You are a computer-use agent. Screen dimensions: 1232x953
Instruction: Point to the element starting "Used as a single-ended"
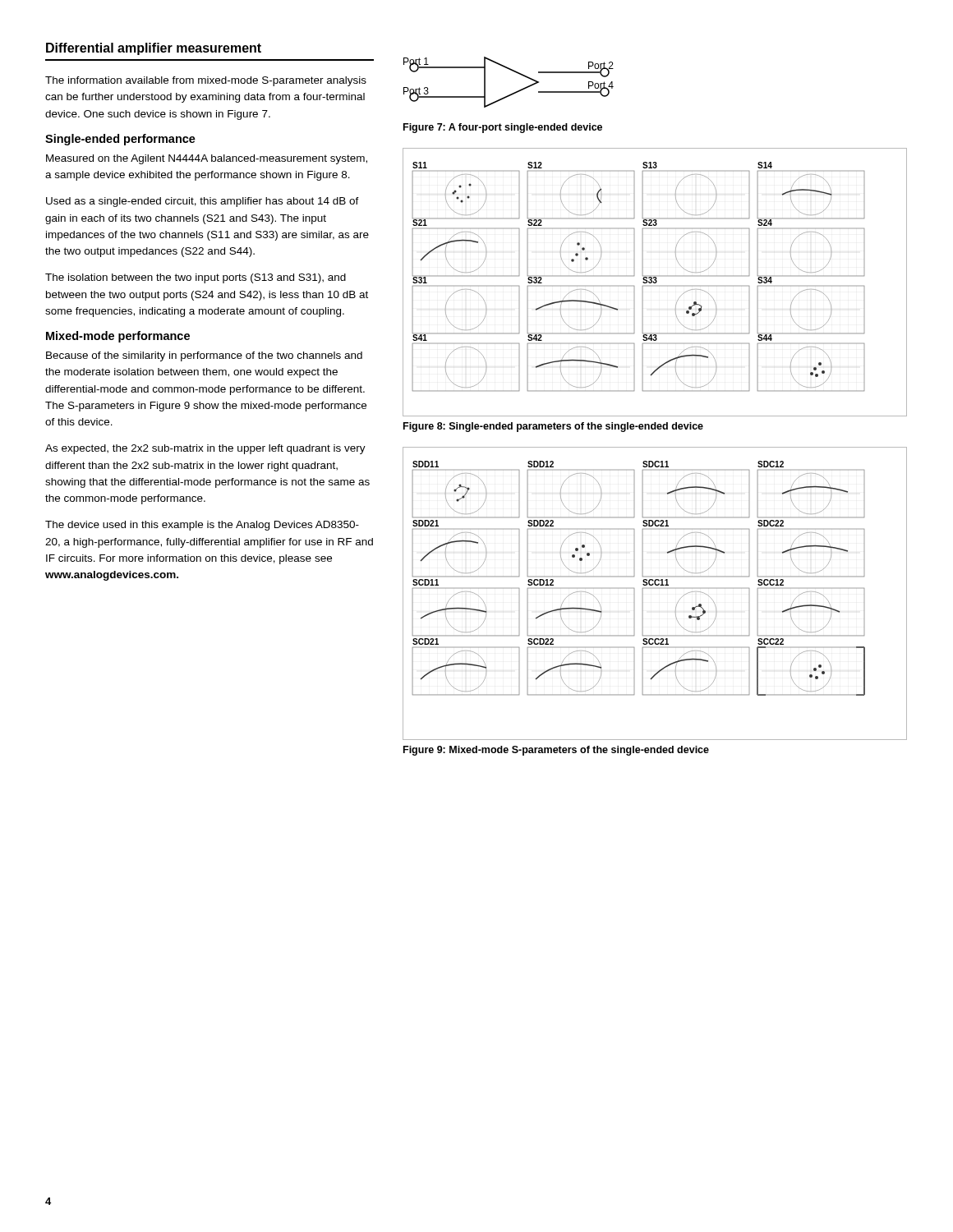tap(209, 226)
